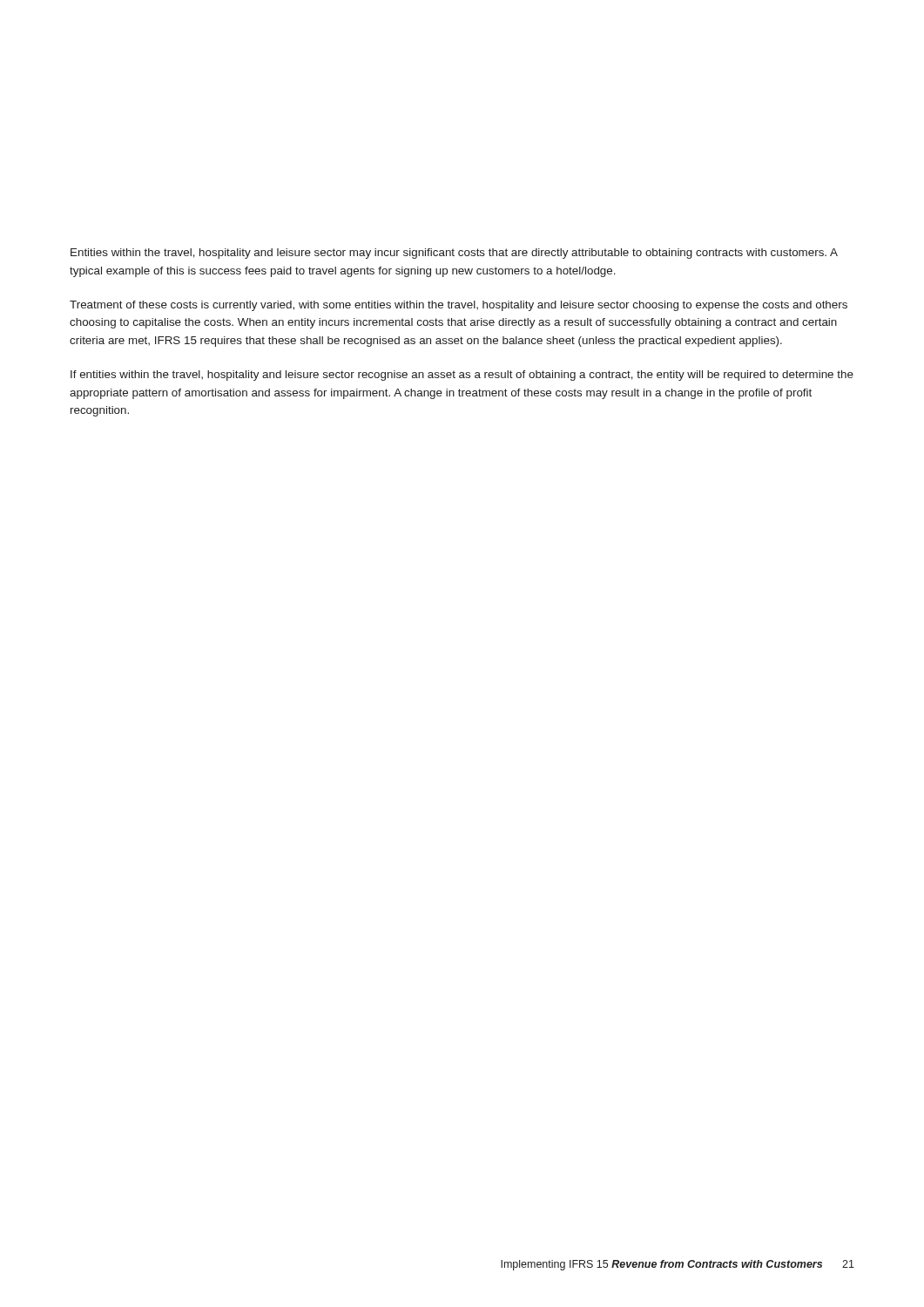Click on the passage starting "Entities within the travel, hospitality"
Screen dimensions: 1307x924
point(453,261)
